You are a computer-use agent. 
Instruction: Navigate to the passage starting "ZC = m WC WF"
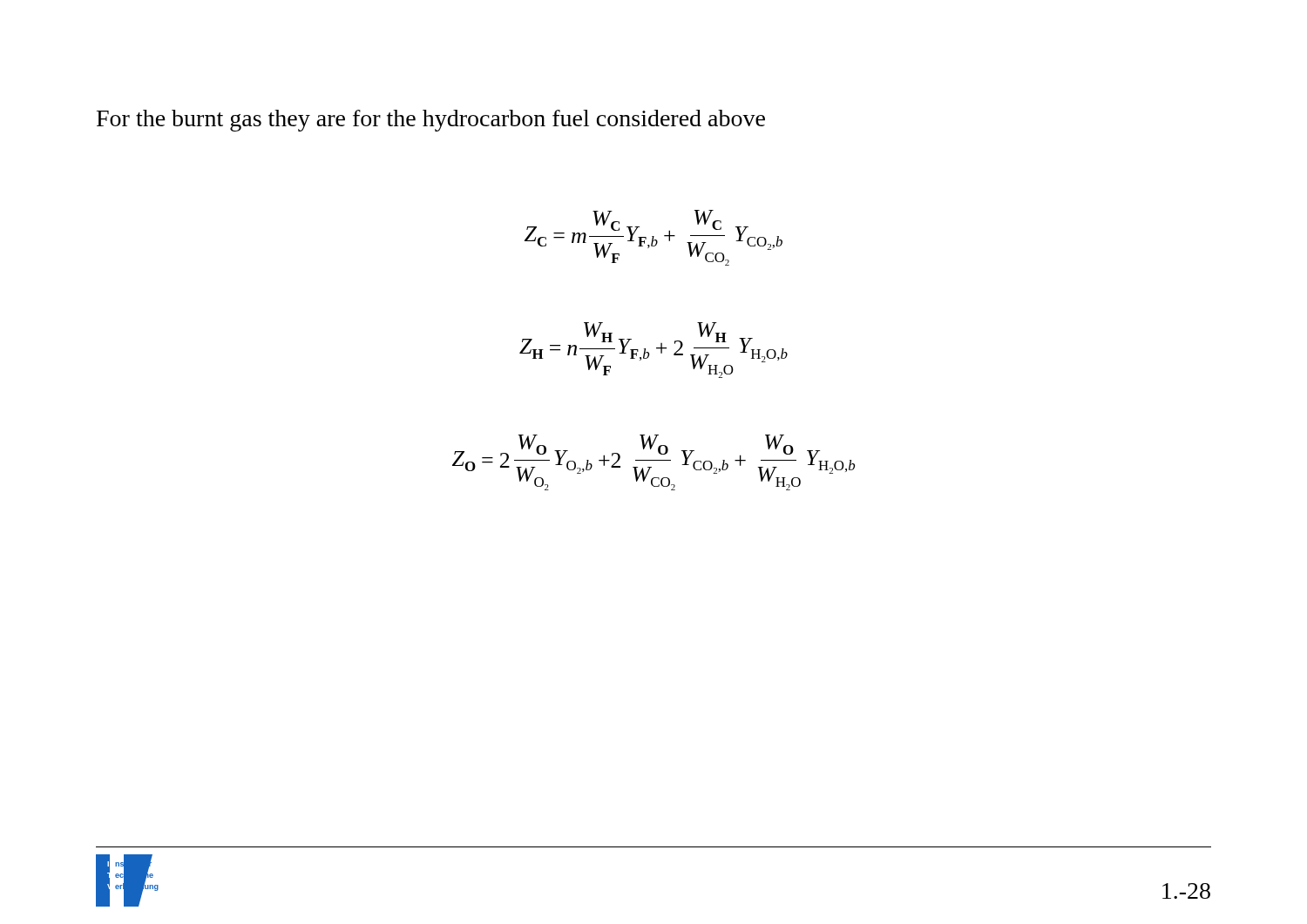[654, 236]
